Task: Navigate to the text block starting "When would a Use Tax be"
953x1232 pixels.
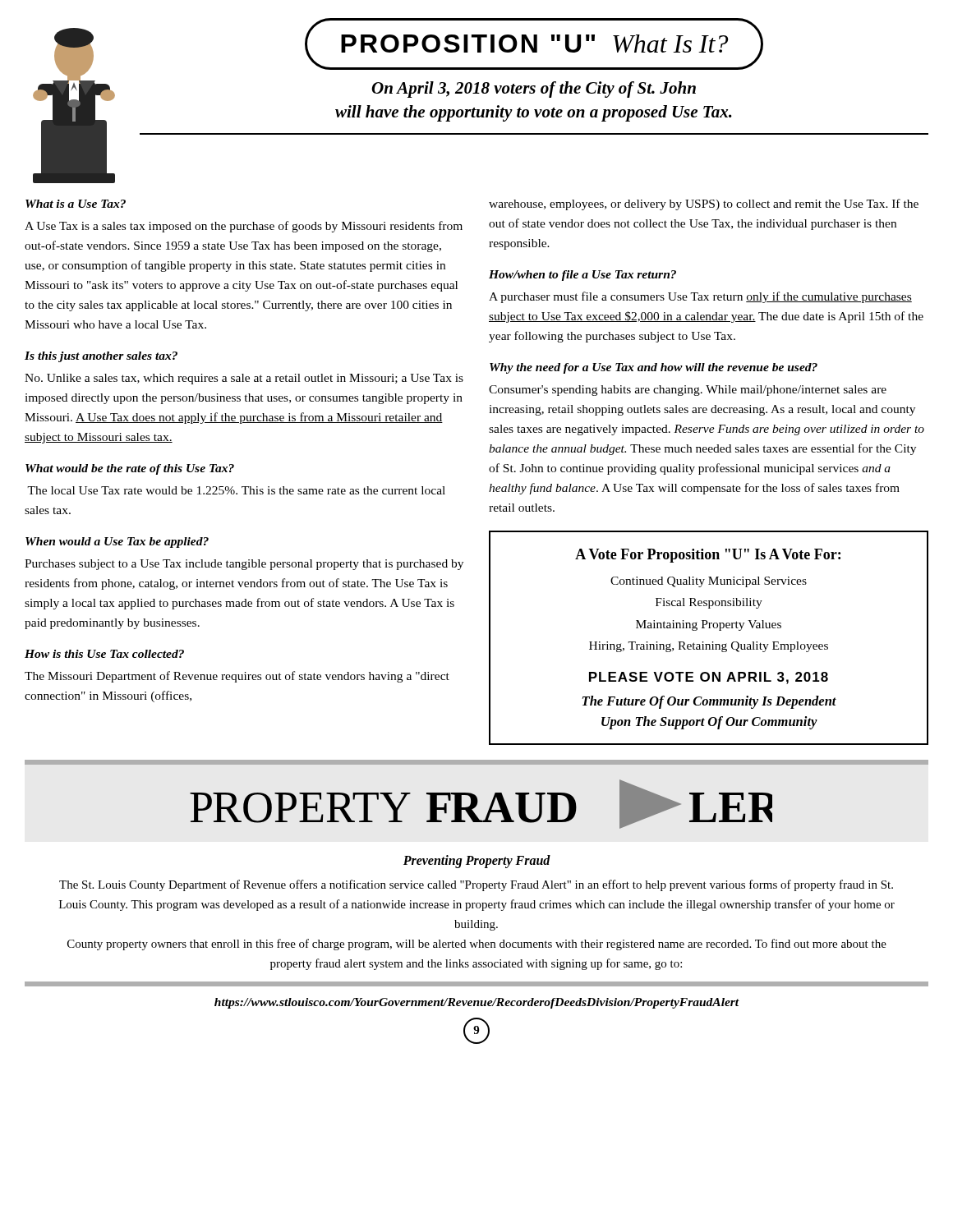Action: click(x=117, y=541)
